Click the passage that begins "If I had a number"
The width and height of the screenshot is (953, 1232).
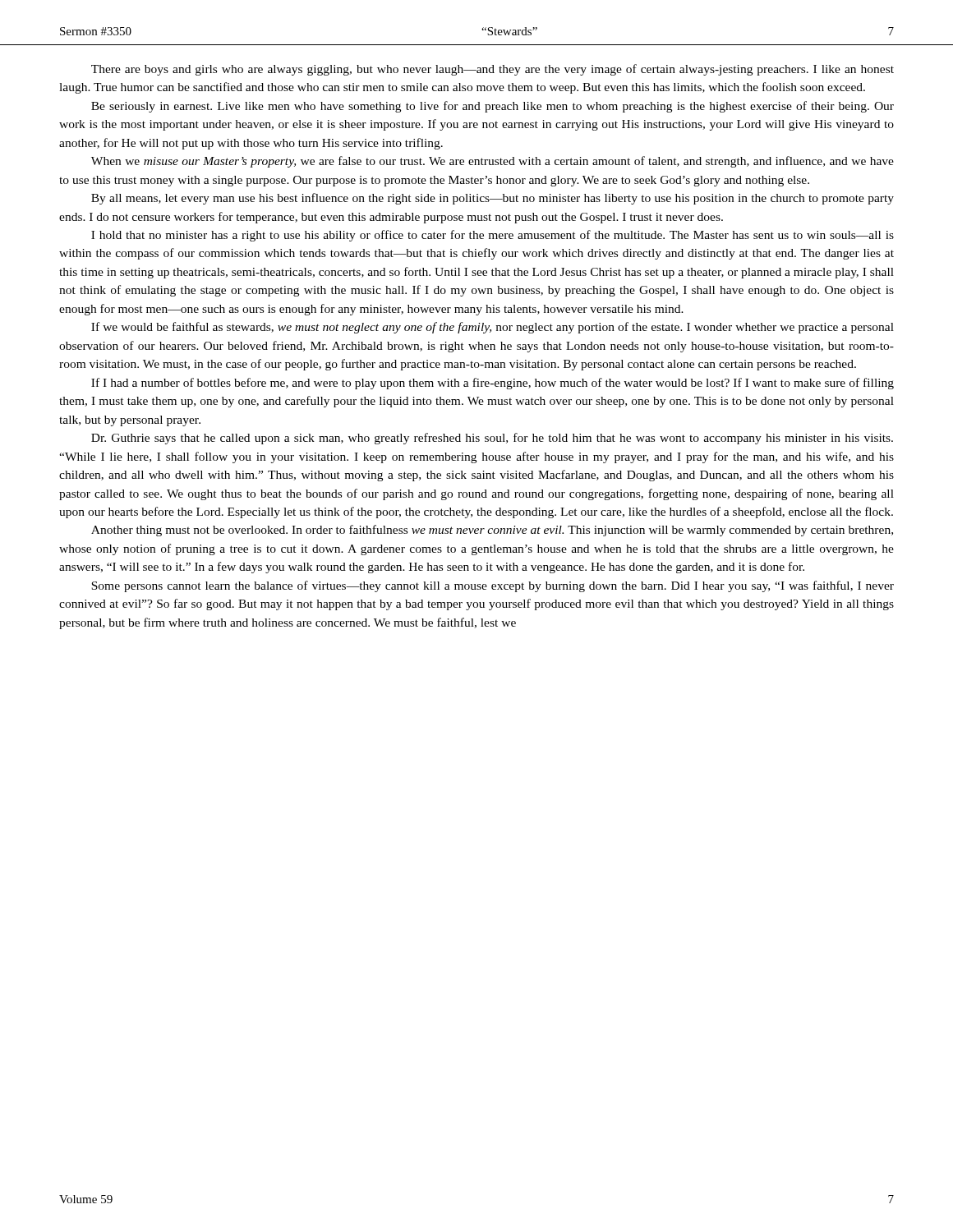[x=476, y=401]
